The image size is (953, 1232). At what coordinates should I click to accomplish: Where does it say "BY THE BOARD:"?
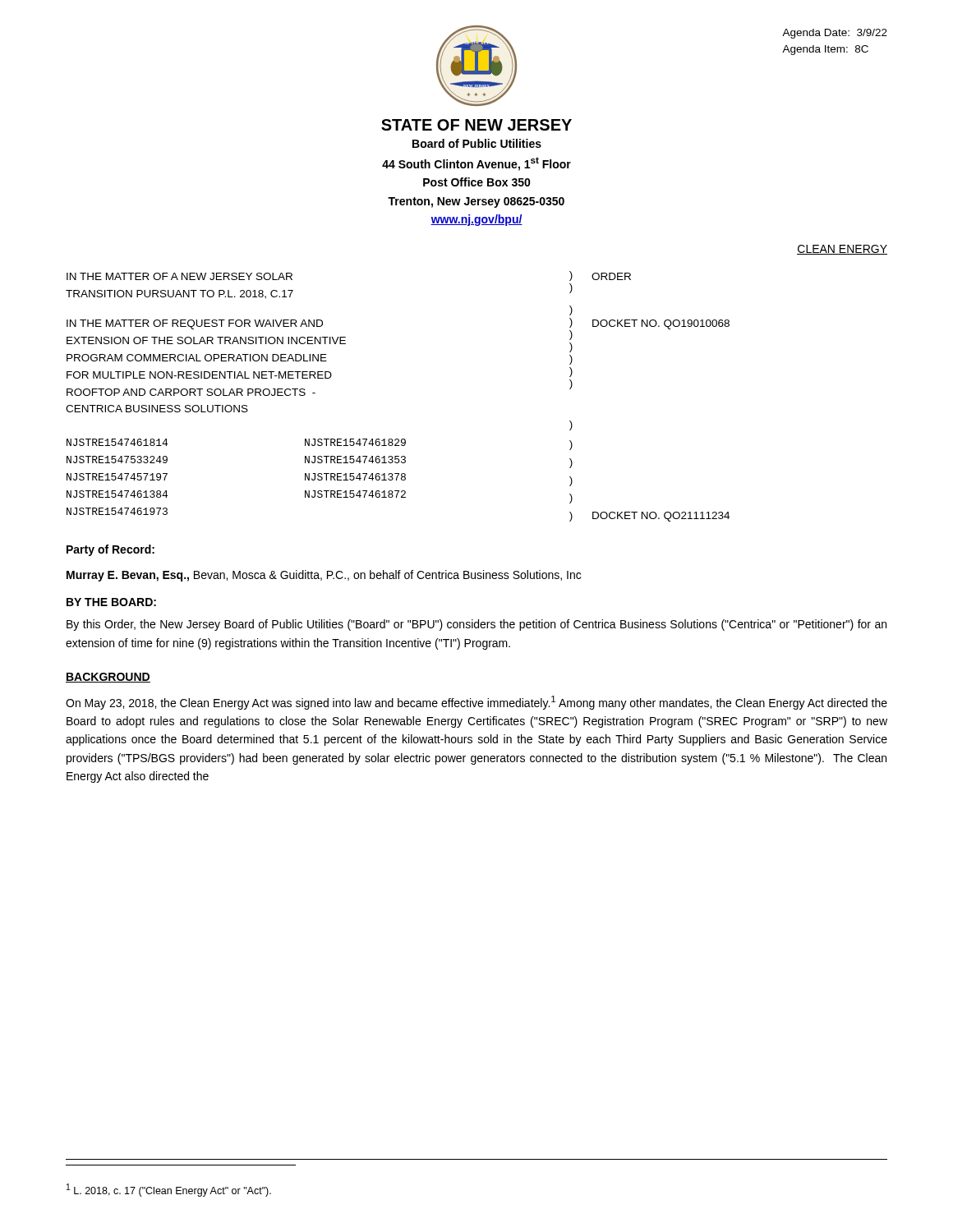pyautogui.click(x=111, y=602)
